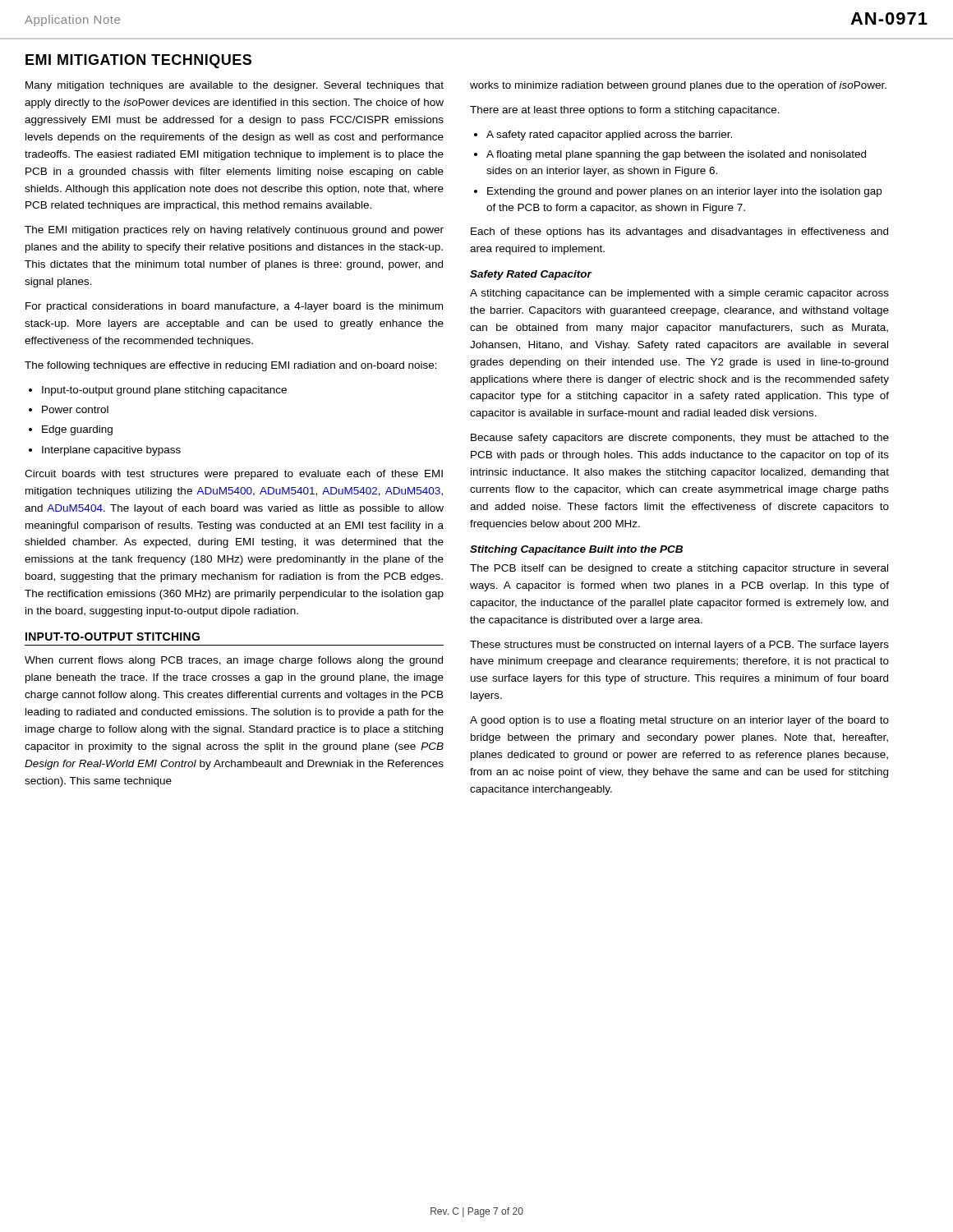Where is the passage that starts "The PCB itself can"?
The width and height of the screenshot is (953, 1232).
[679, 594]
